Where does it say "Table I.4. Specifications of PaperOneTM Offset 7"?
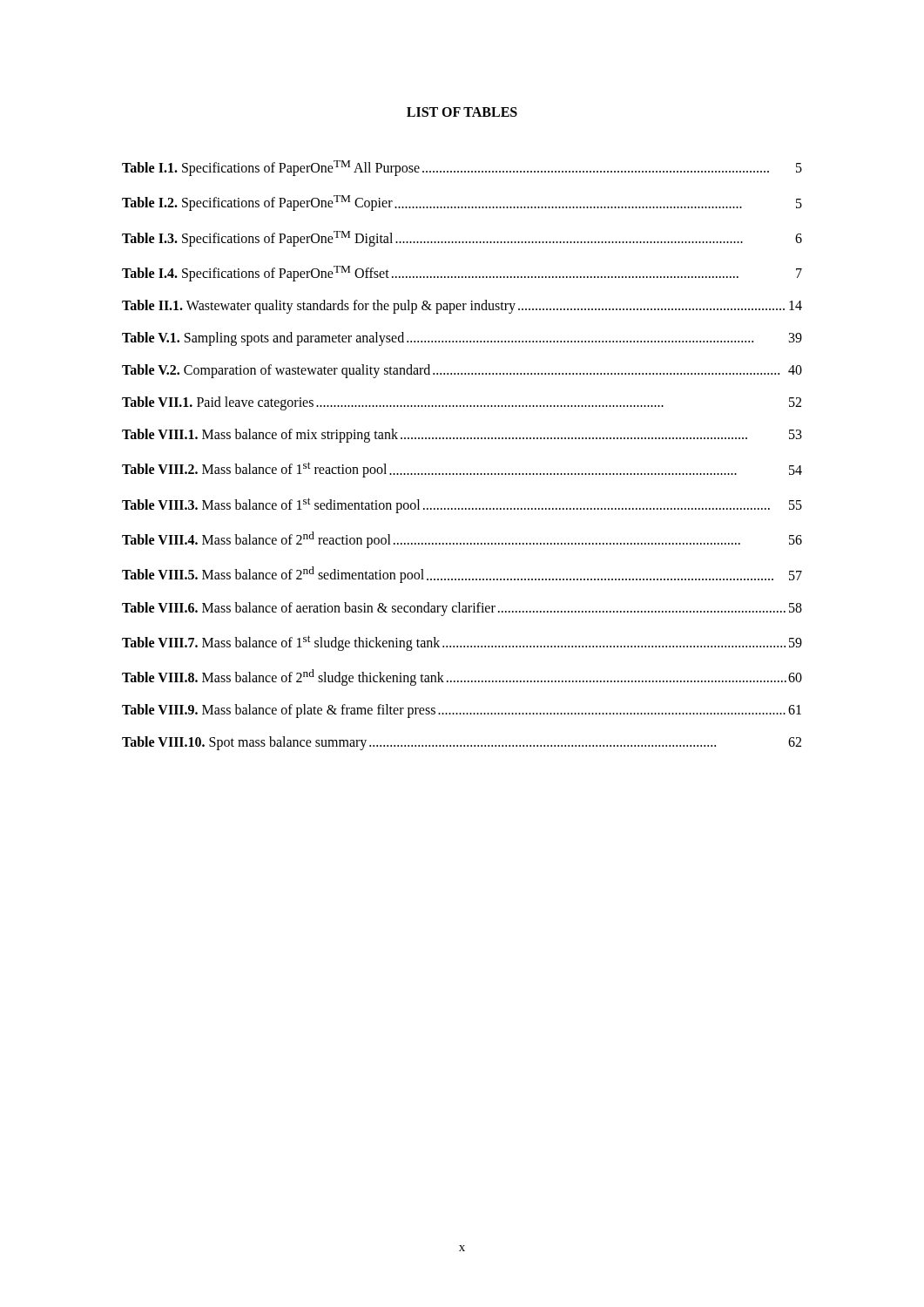Viewport: 924px width, 1307px height. [x=462, y=272]
